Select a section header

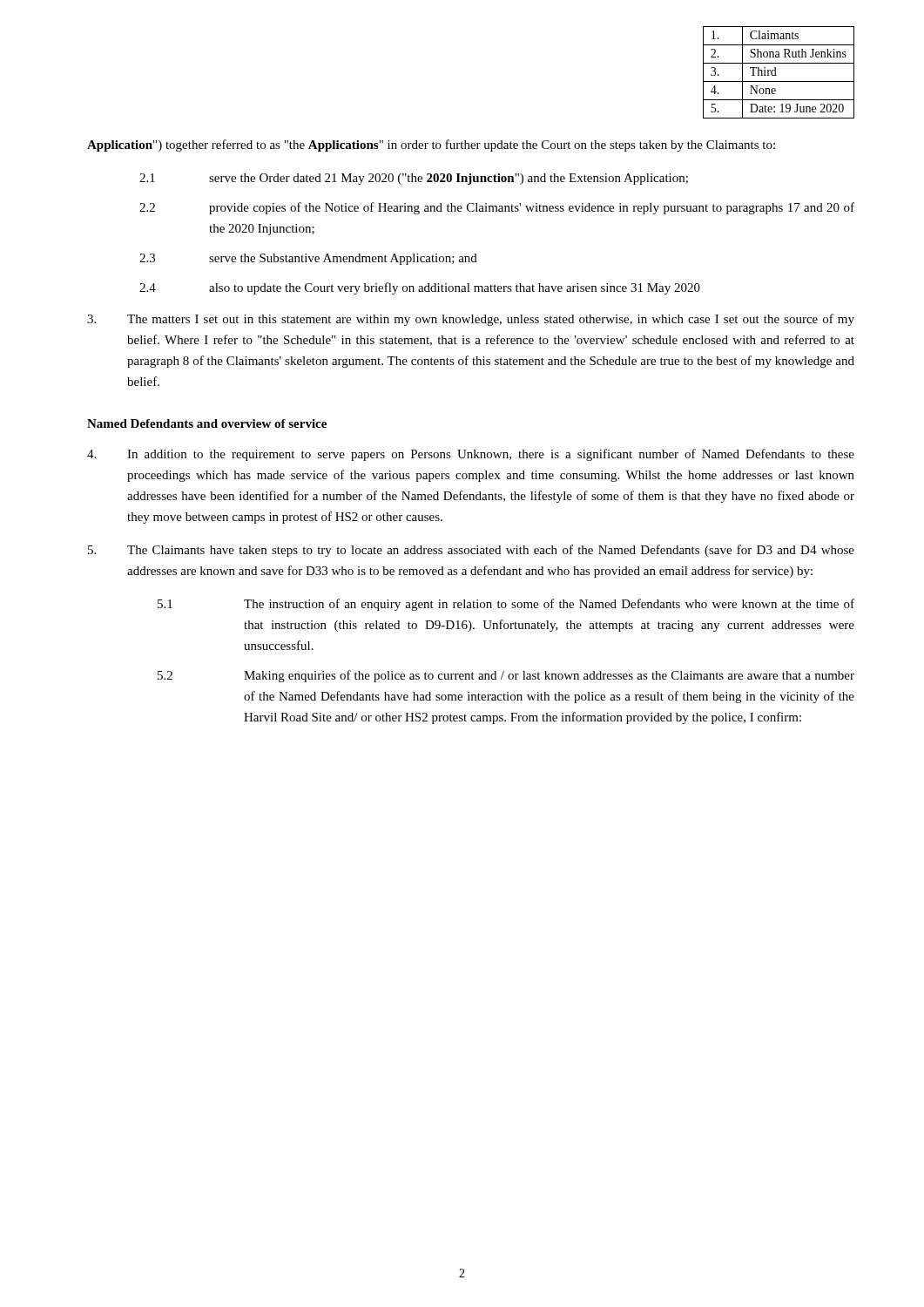(x=207, y=423)
